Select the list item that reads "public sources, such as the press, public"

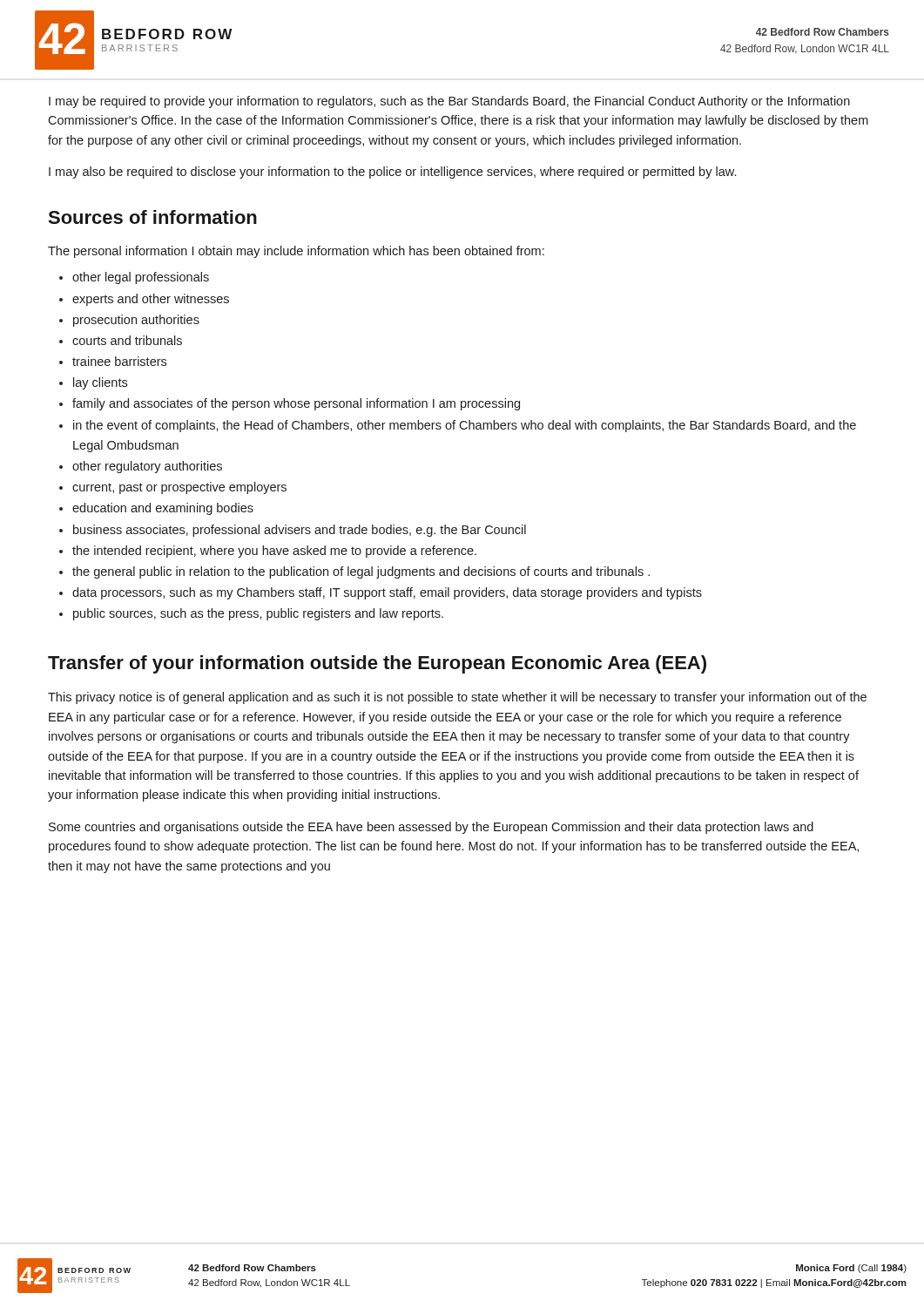258,614
